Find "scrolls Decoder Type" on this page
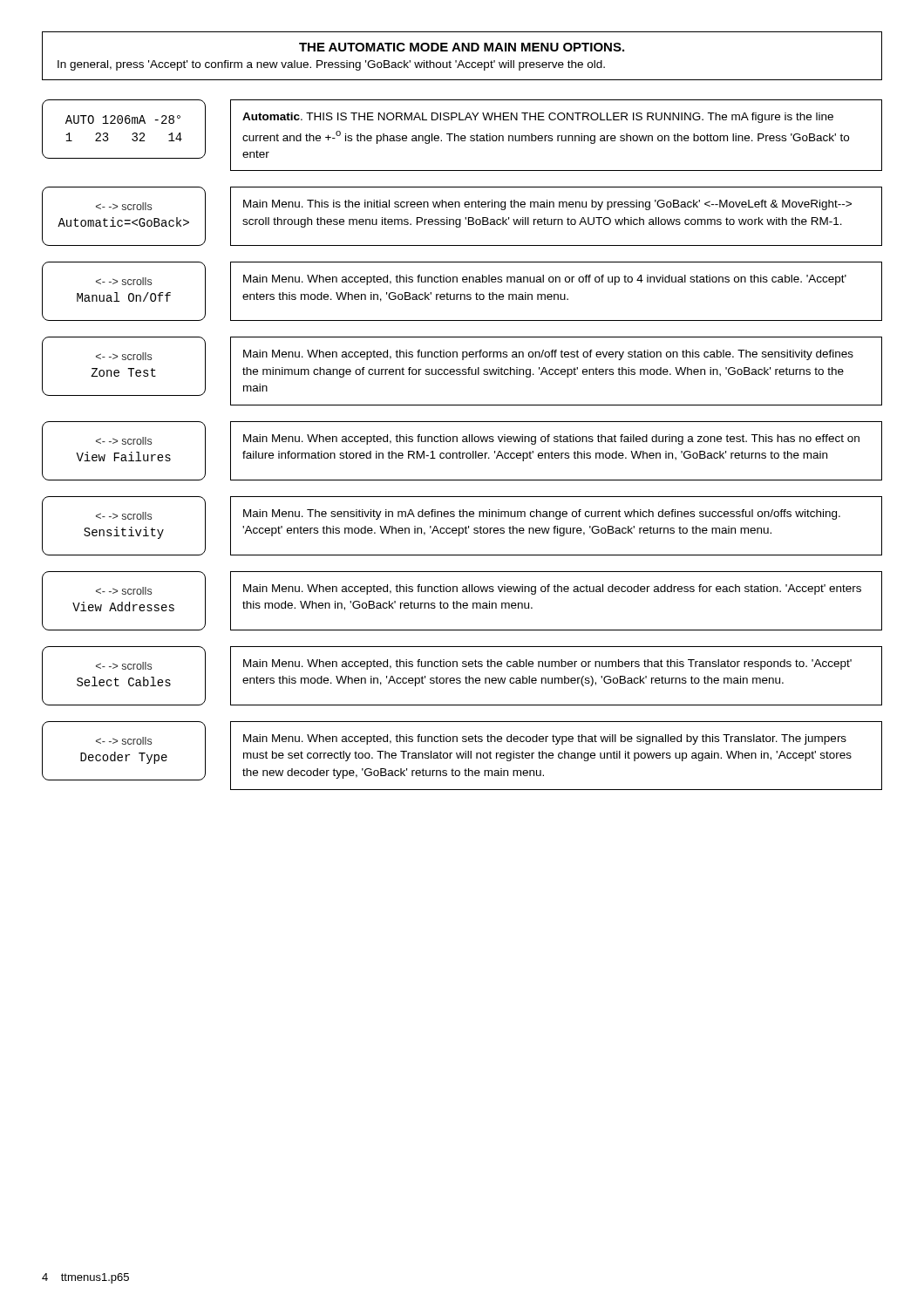Screen dimensions: 1308x924 pos(124,751)
